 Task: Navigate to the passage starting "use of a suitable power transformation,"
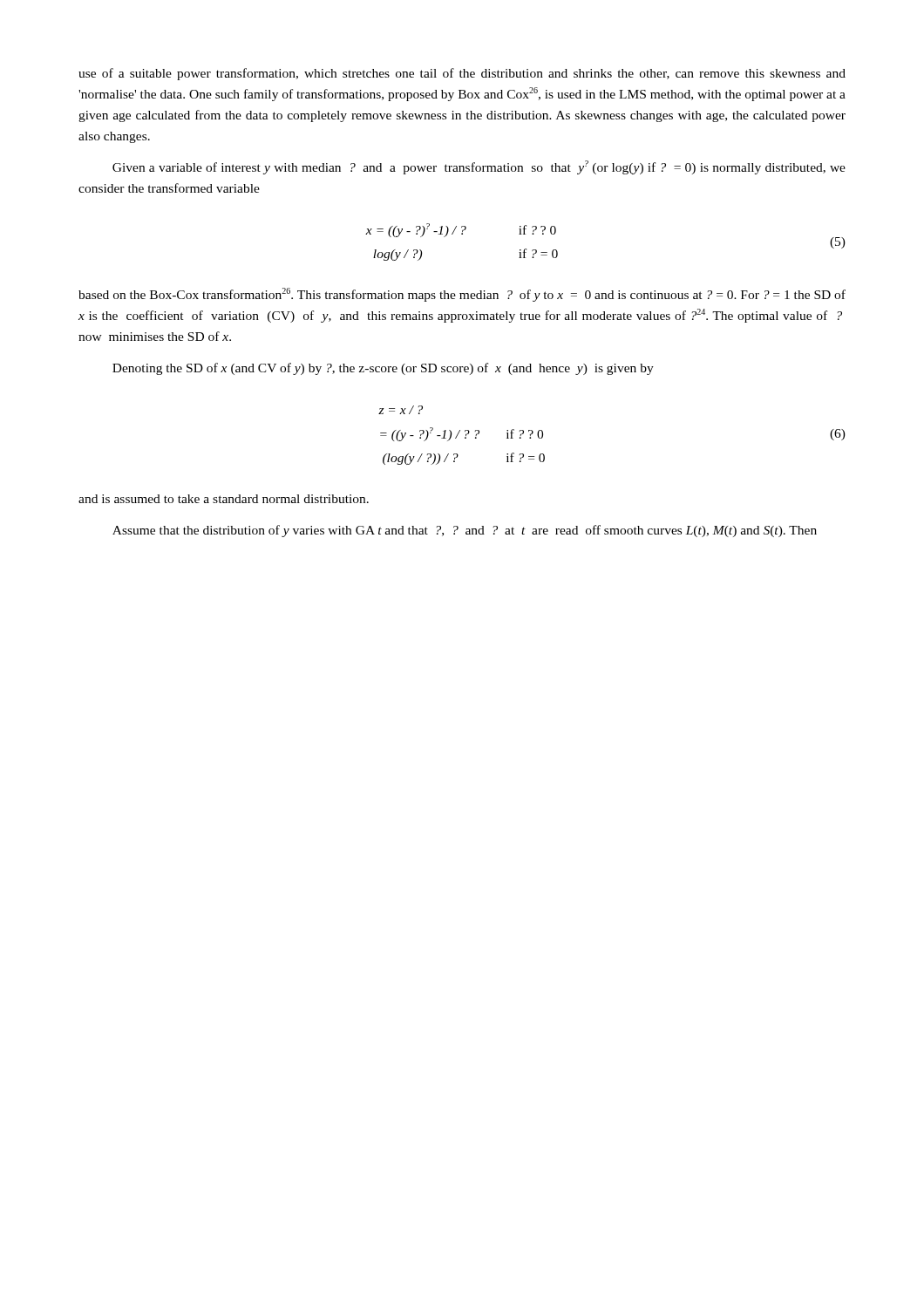pyautogui.click(x=462, y=104)
